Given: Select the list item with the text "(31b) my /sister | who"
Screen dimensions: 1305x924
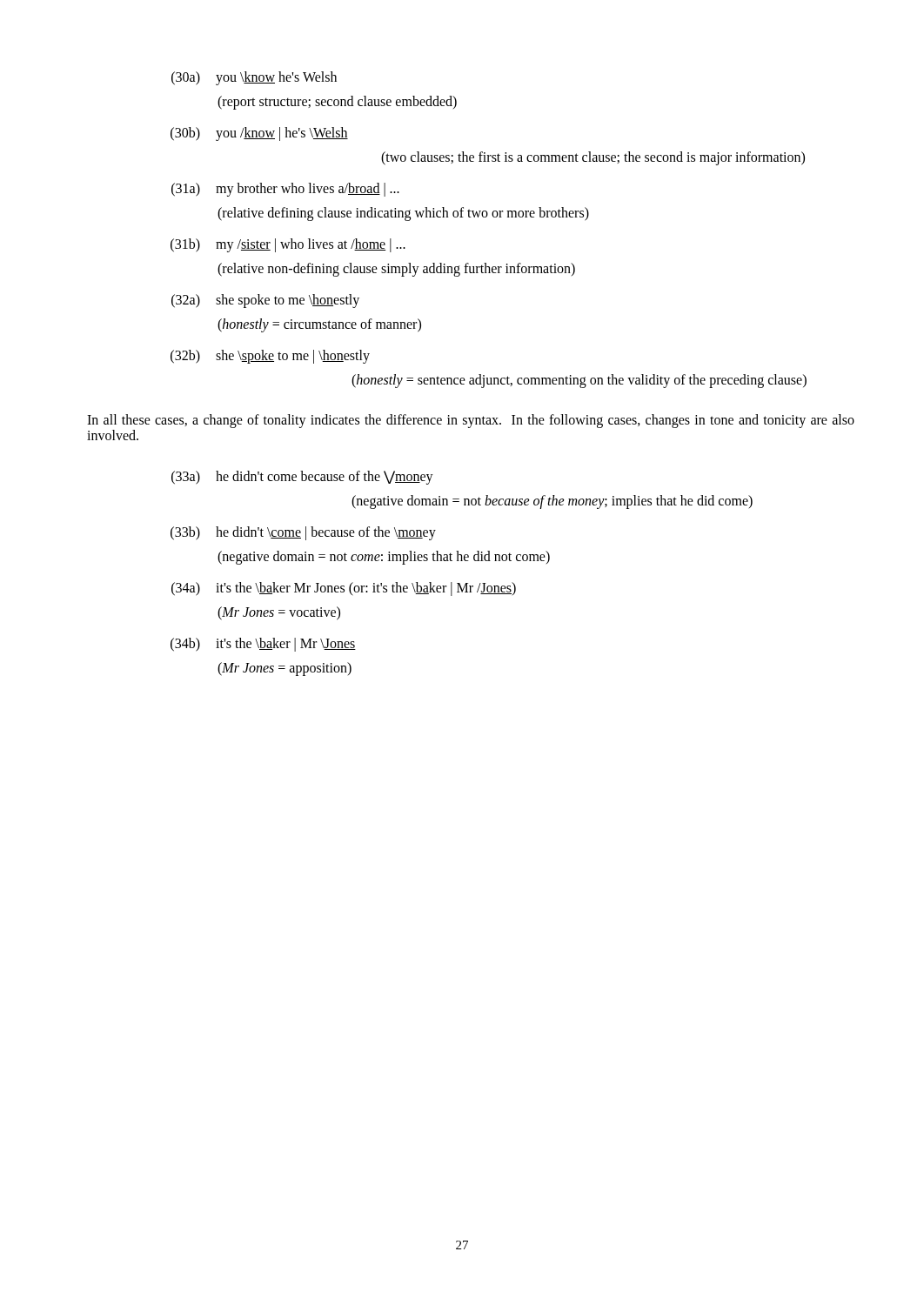Looking at the screenshot, I should (x=471, y=257).
